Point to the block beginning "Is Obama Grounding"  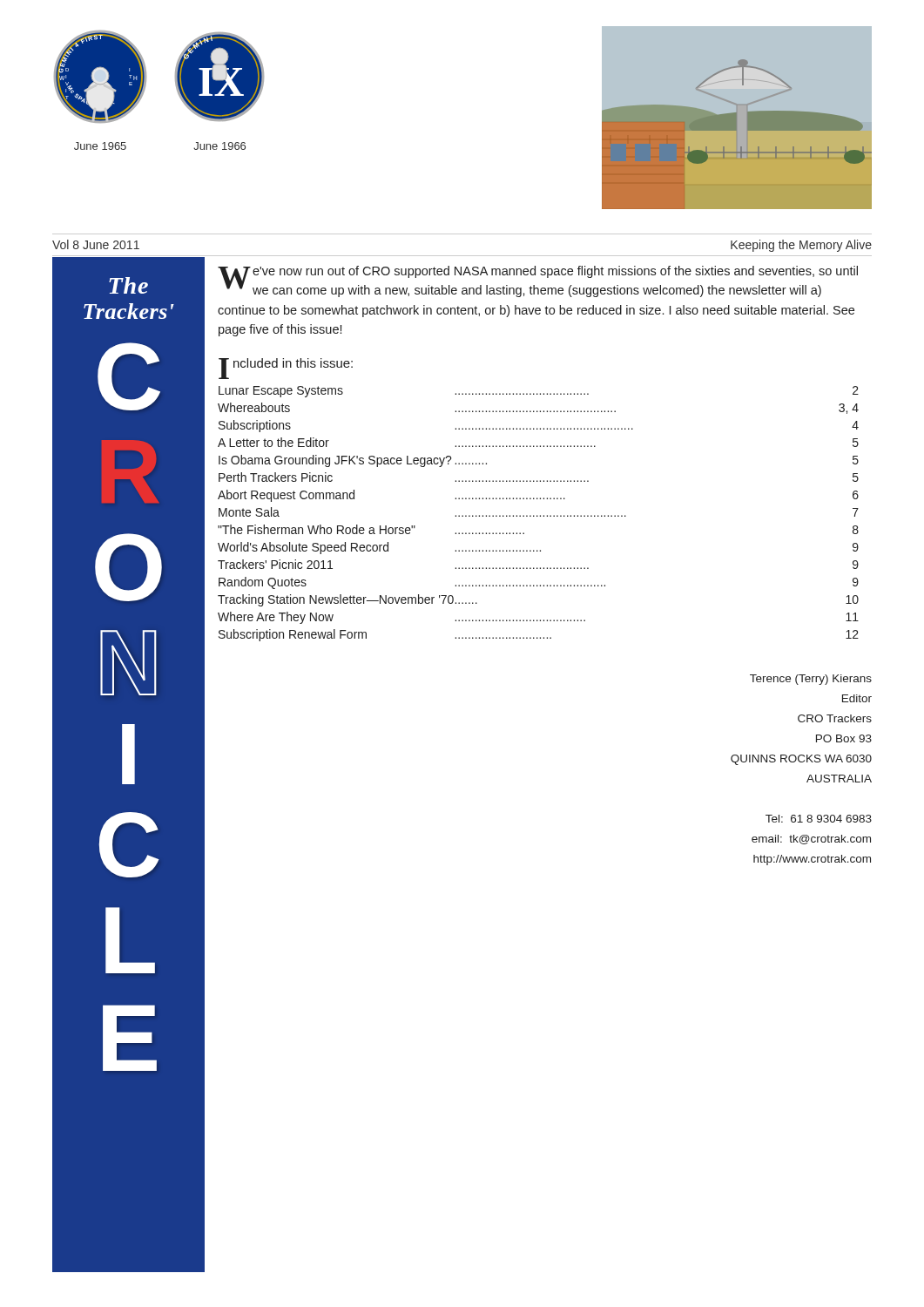338,460
